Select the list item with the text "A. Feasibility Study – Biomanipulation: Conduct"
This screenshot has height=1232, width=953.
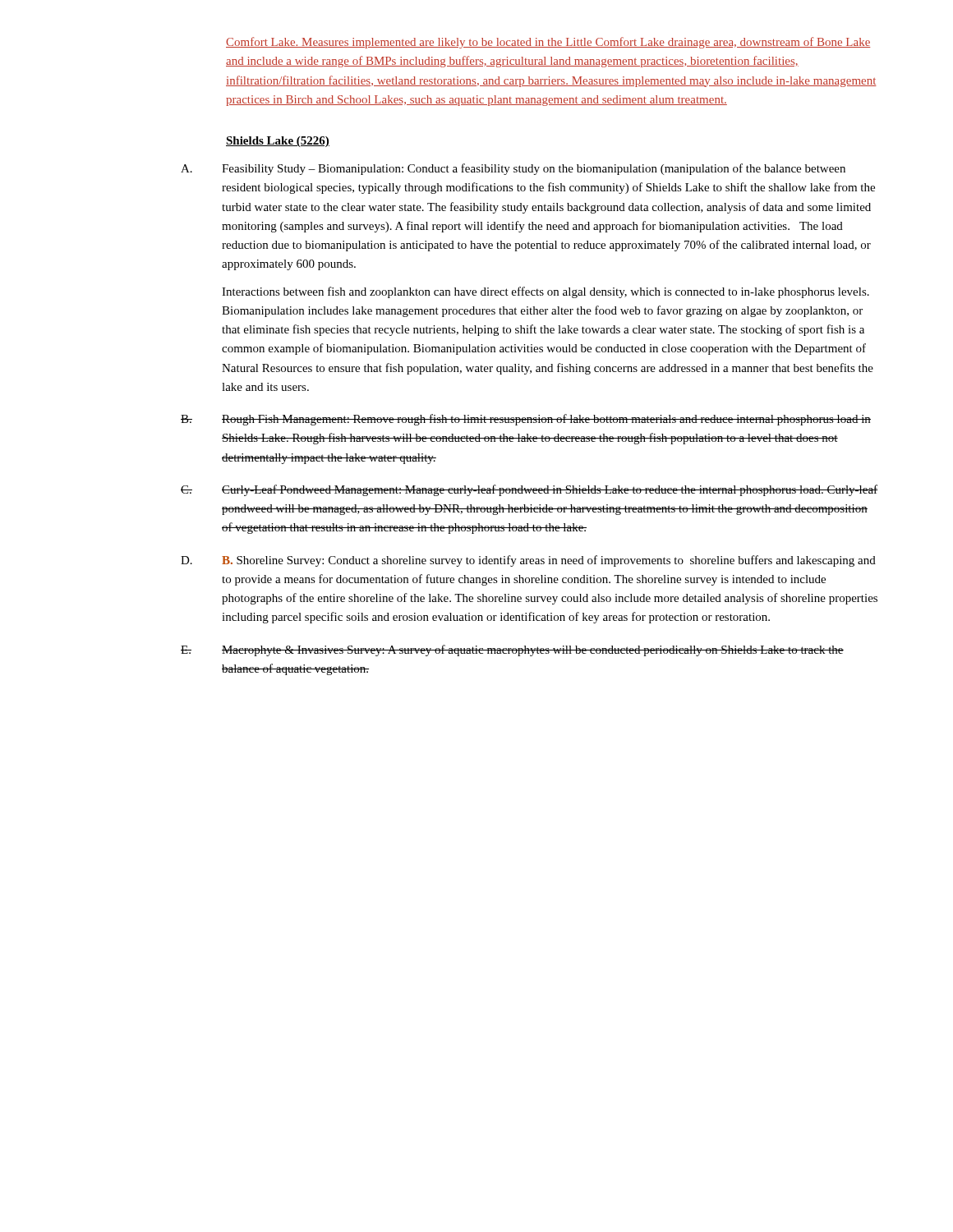coord(530,278)
